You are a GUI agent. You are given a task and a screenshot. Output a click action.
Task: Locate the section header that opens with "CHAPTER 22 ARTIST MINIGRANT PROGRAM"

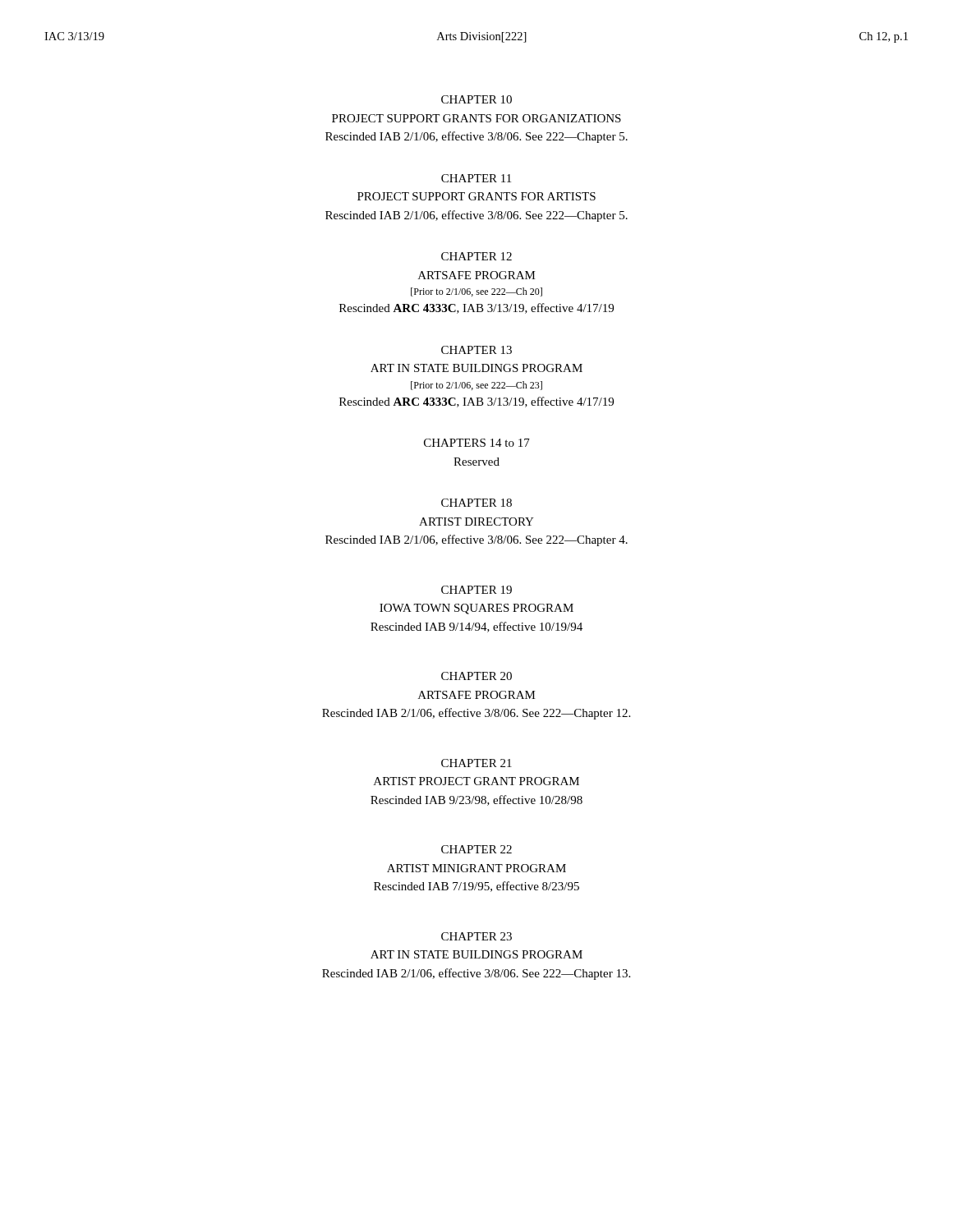click(x=476, y=868)
